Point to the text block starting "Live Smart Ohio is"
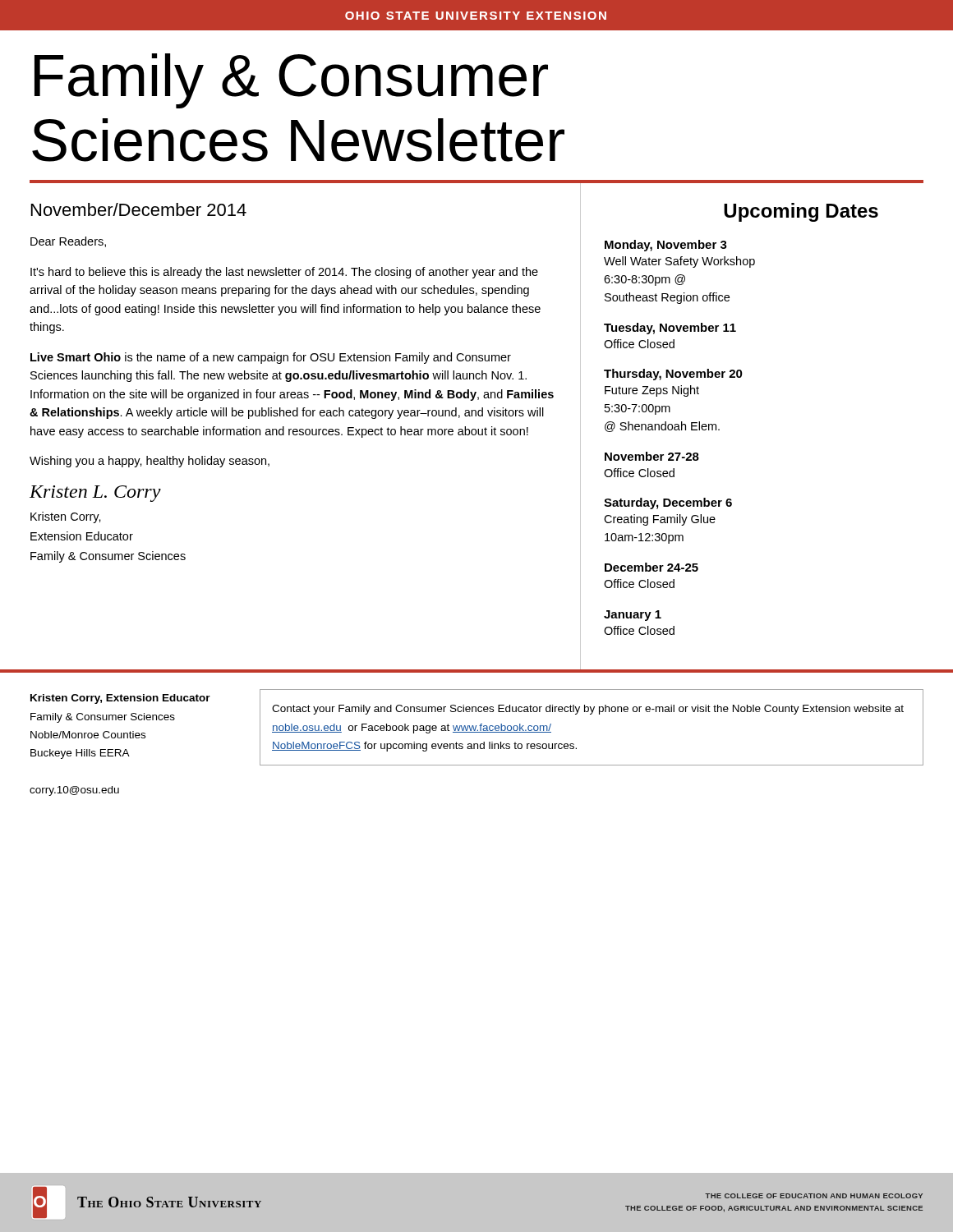This screenshot has height=1232, width=953. coord(292,394)
